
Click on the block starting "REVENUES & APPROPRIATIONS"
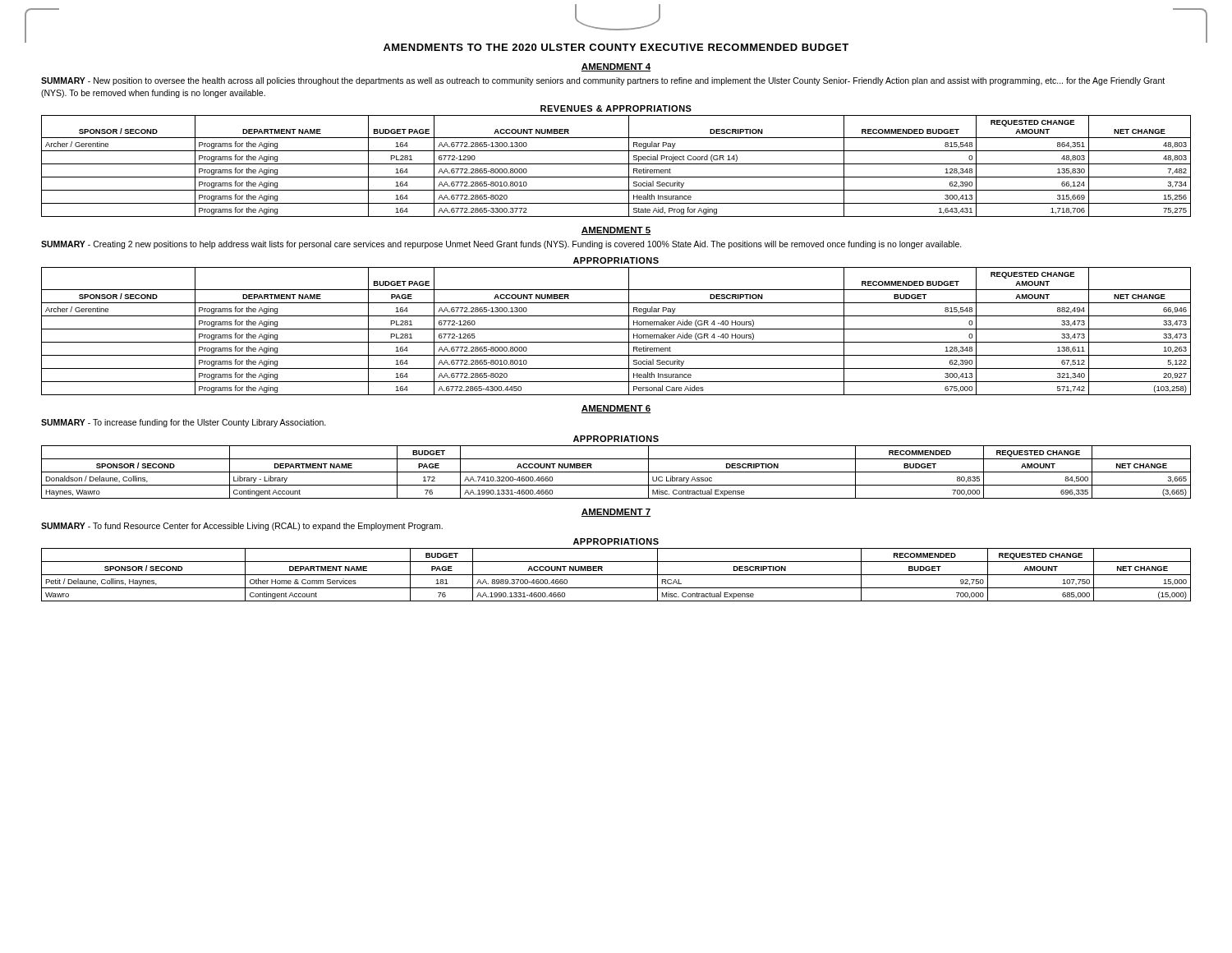tap(616, 109)
